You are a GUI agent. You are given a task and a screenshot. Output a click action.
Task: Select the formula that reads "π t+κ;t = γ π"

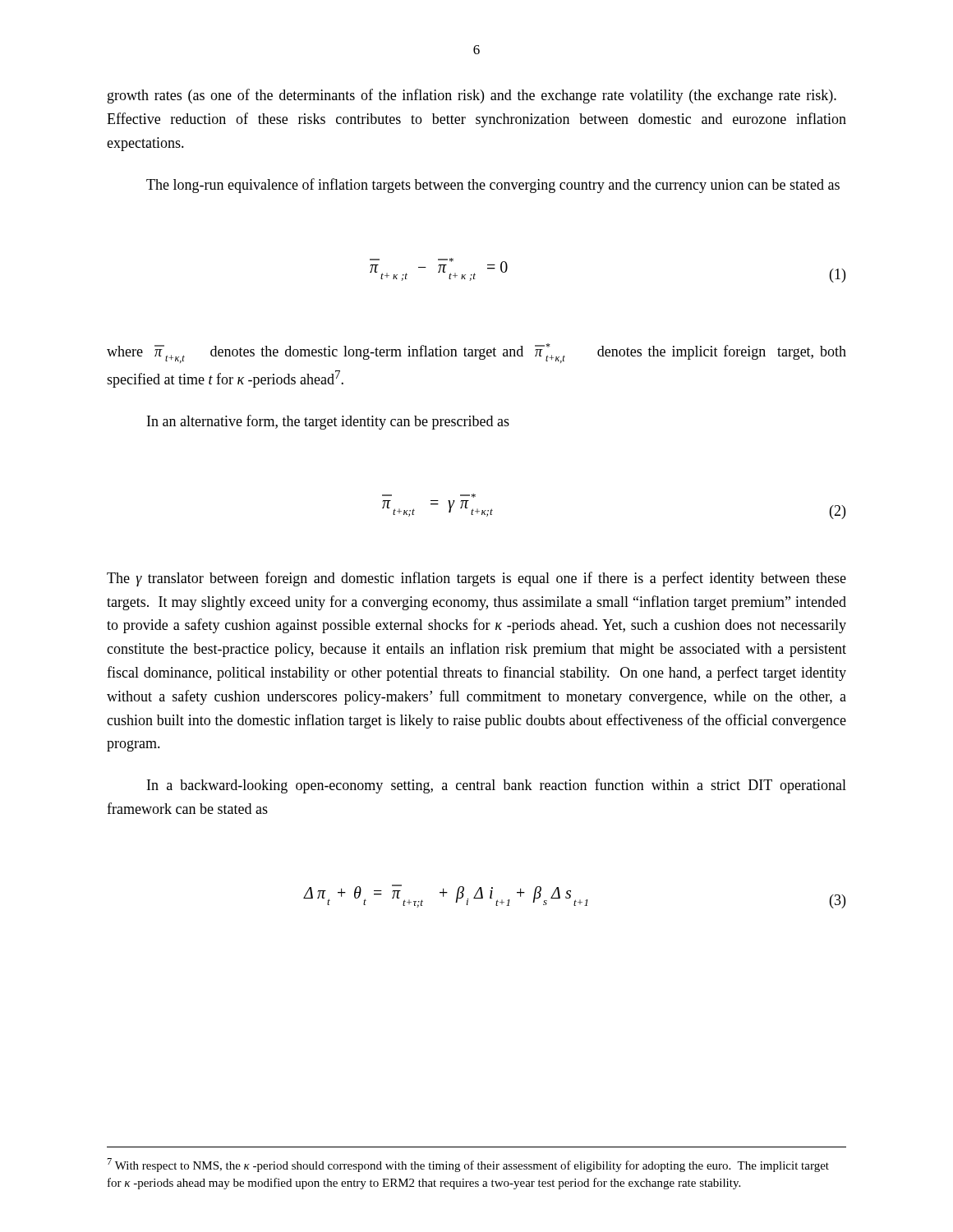tap(387, 496)
